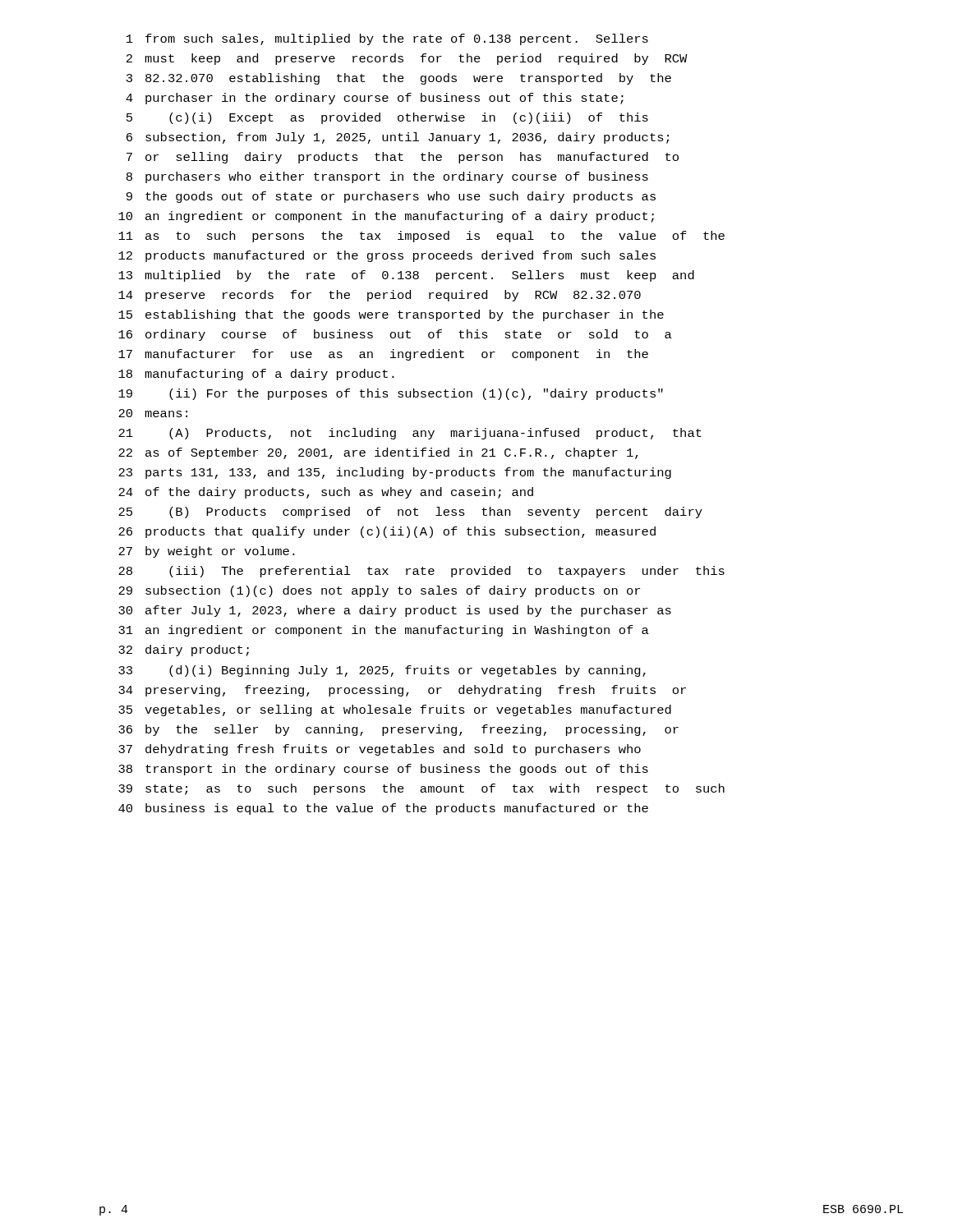Image resolution: width=953 pixels, height=1232 pixels.
Task: Click on the text starting "17manufacturer for use as an ingredient"
Action: [501, 355]
